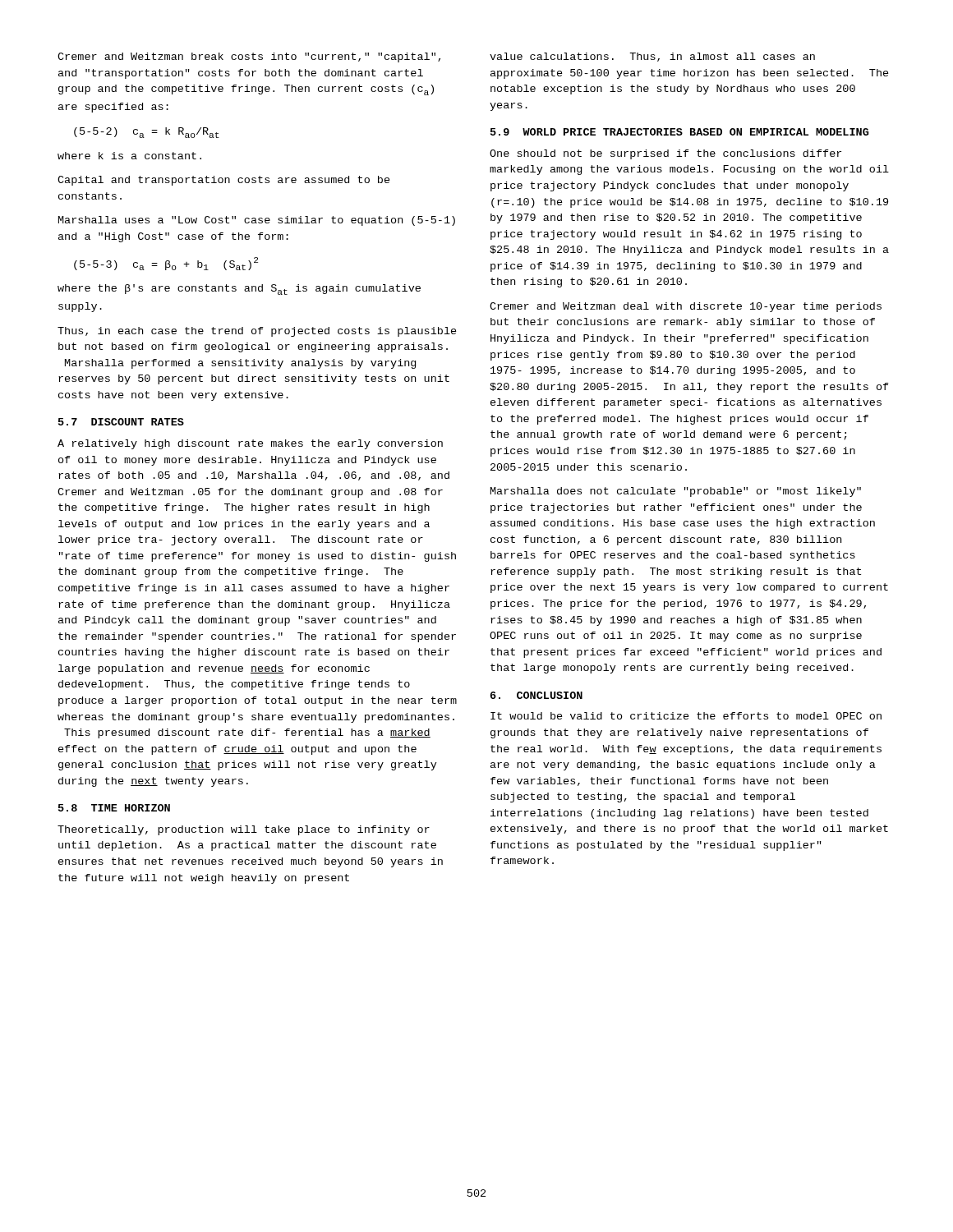This screenshot has height=1232, width=953.
Task: Point to the region starting "6. CONCLUSION"
Action: 536,696
